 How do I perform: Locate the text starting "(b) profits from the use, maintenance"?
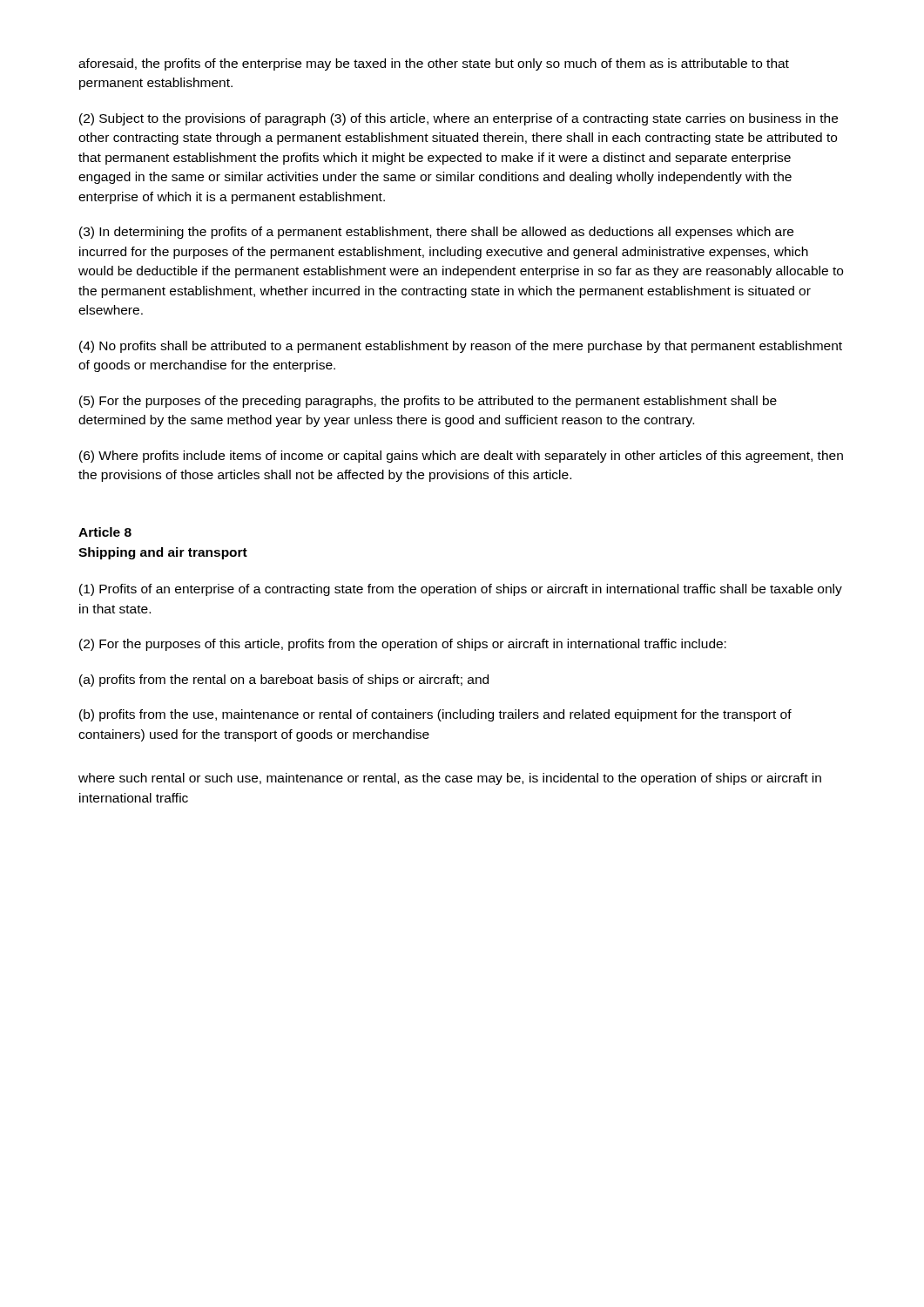click(435, 724)
